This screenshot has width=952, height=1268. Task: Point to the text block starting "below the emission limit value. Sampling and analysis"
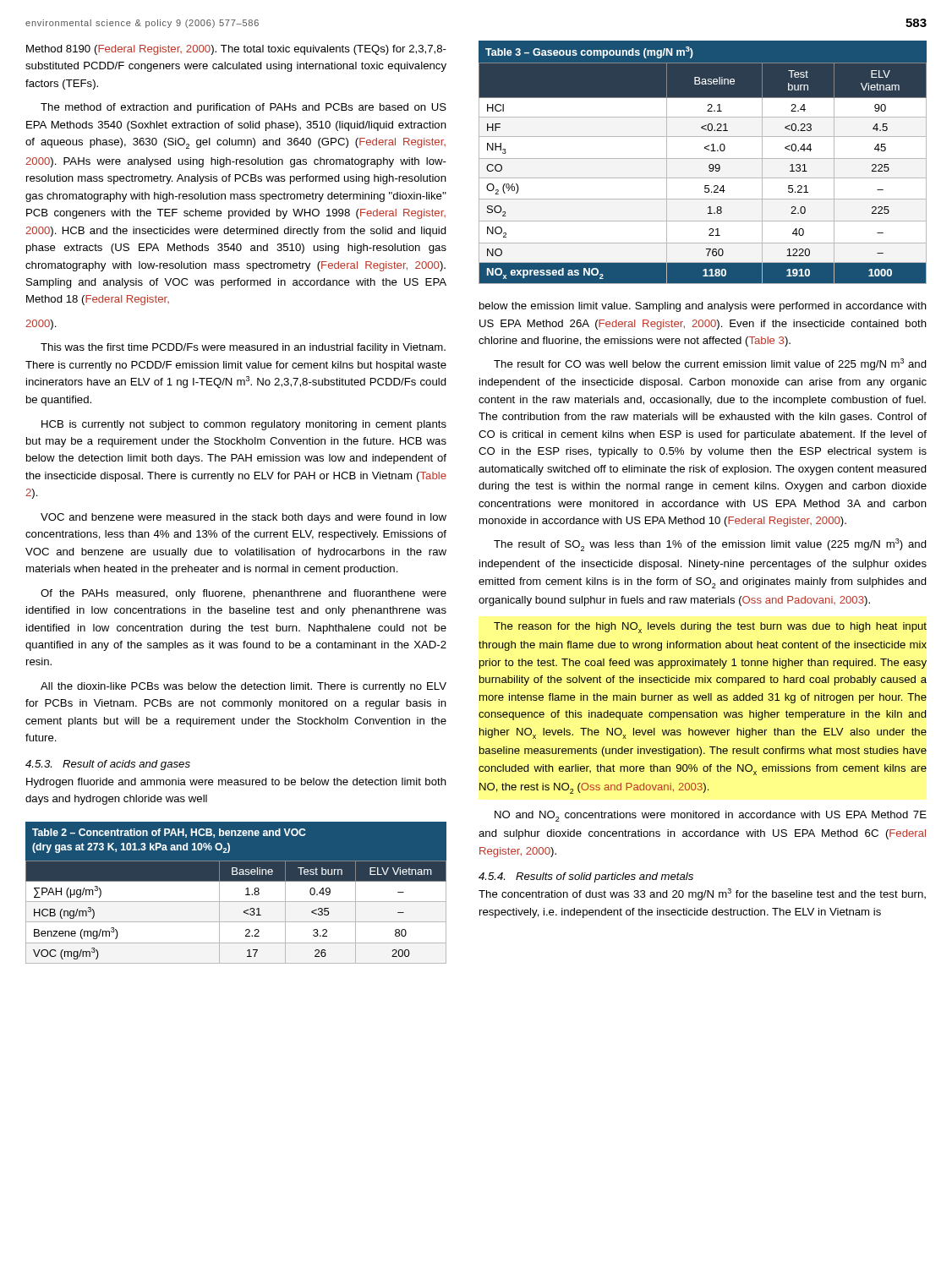point(703,579)
